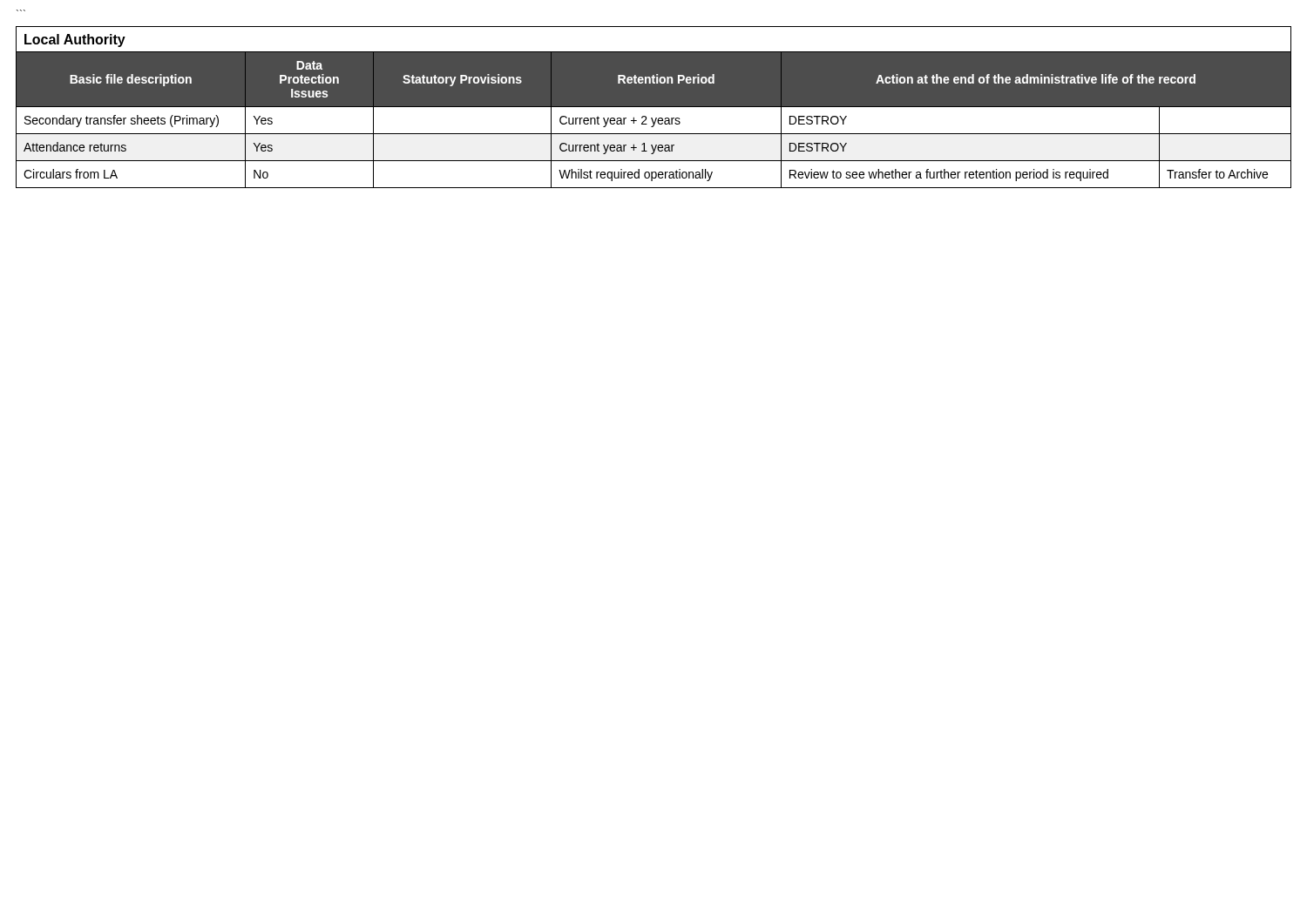Locate the table with the text "Basic file description"
This screenshot has height=924, width=1307.
[654, 107]
